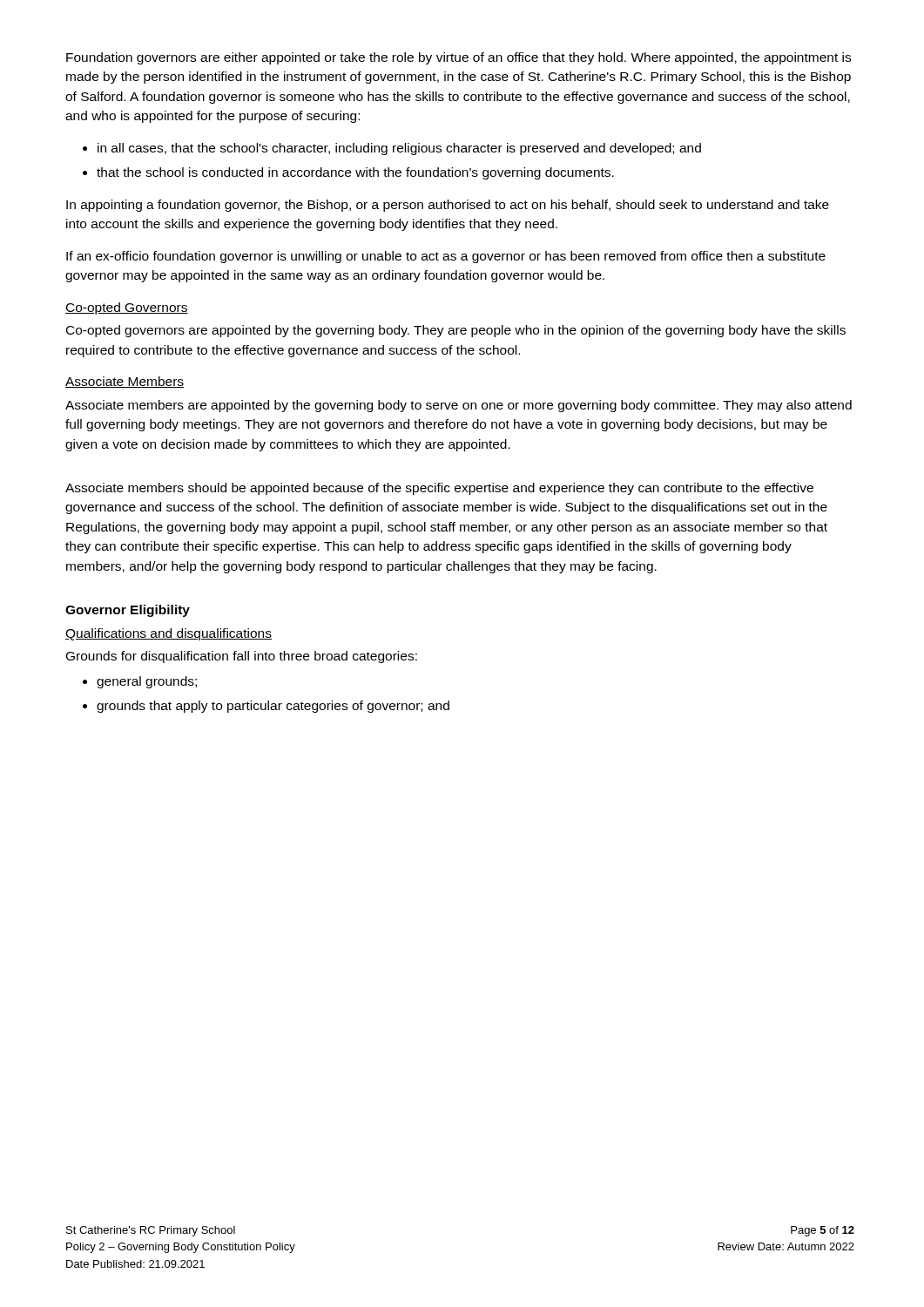Select the section header that says "Governor Eligibility"
The width and height of the screenshot is (924, 1307).
tap(128, 611)
